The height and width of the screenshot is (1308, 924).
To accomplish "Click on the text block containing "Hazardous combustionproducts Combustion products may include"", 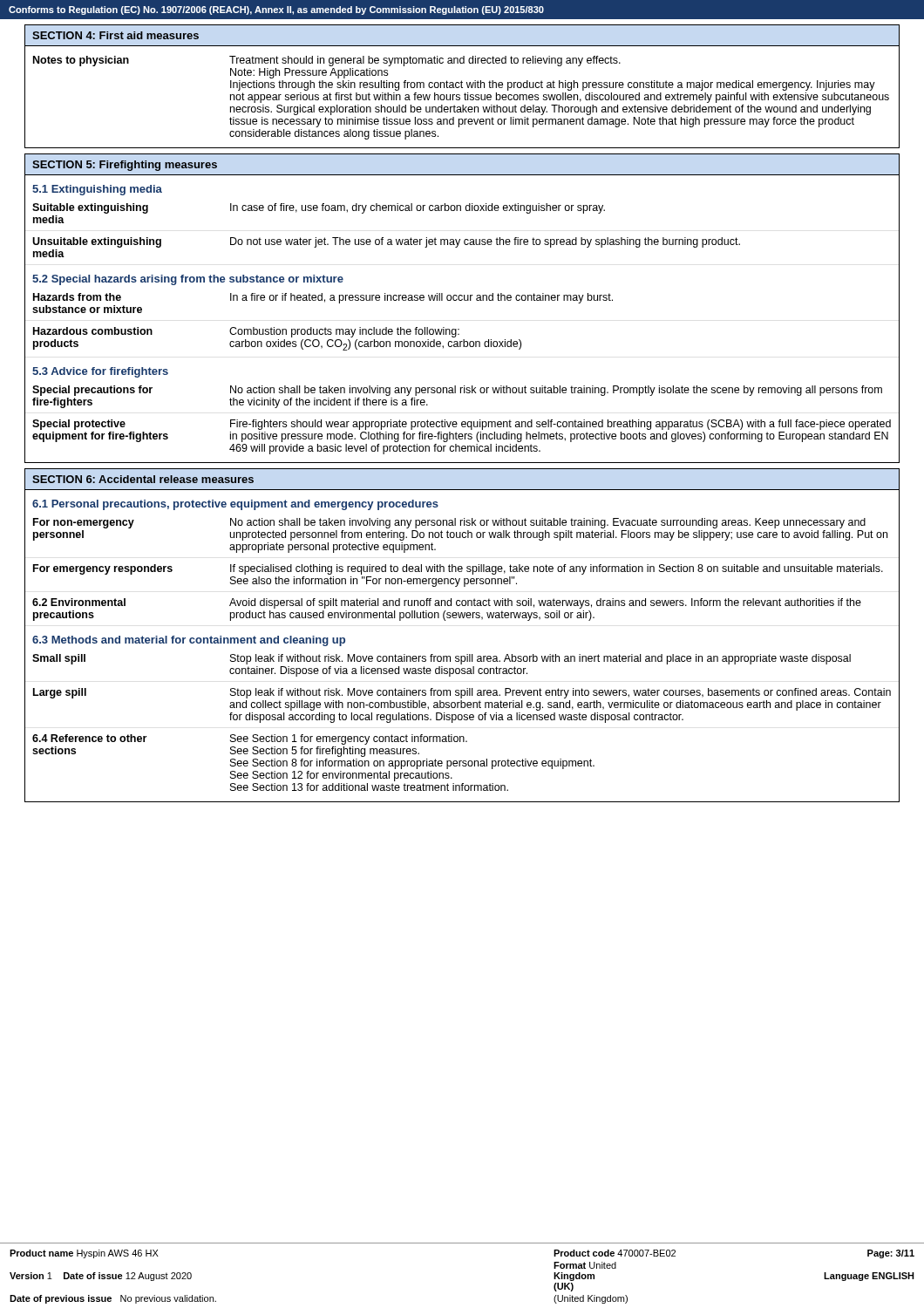I will click(462, 339).
